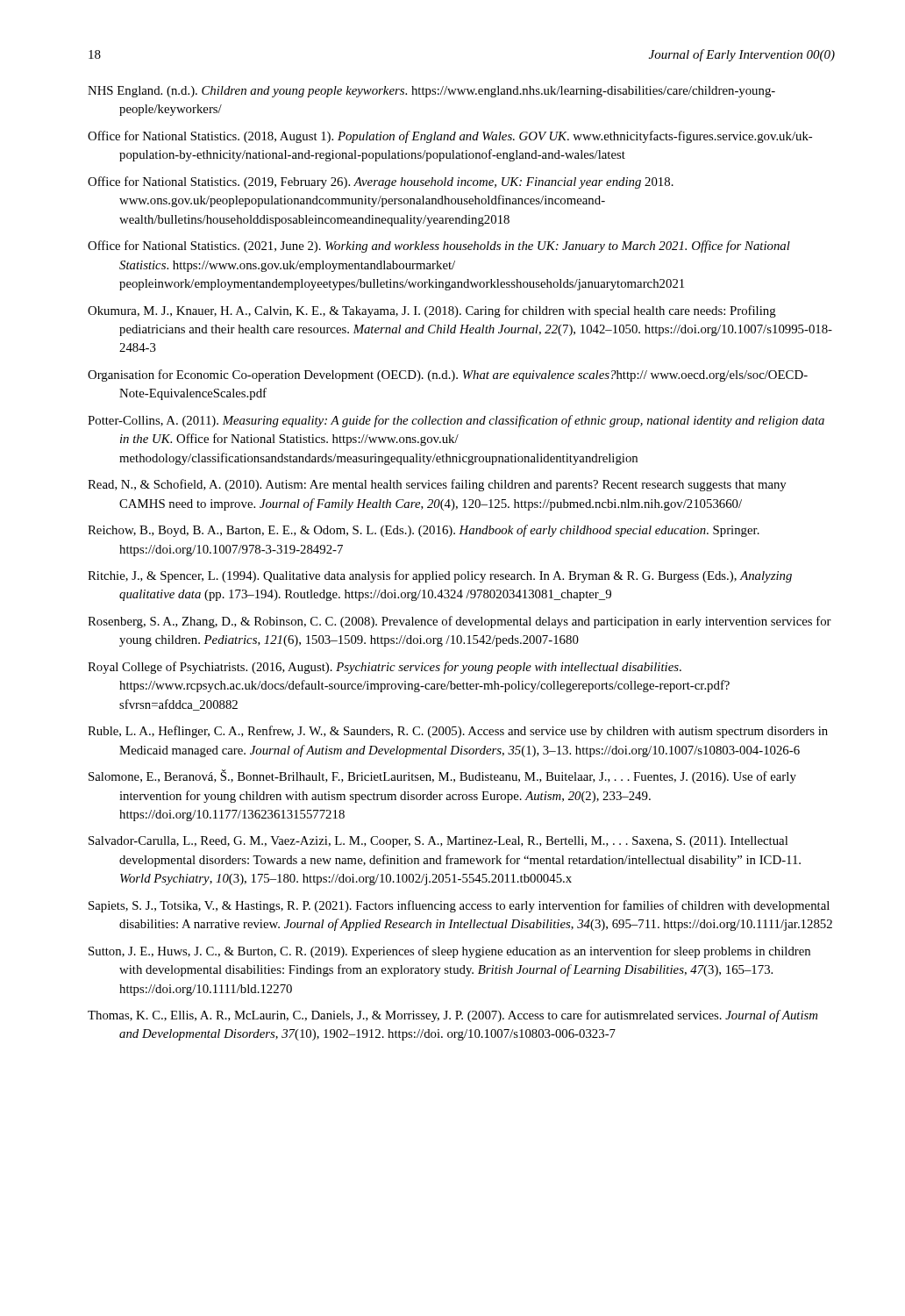The width and height of the screenshot is (905, 1316).
Task: Point to the block beginning "Organisation for Economic Co-operation Development (OECD). (n.d.). What"
Action: pyautogui.click(x=448, y=384)
